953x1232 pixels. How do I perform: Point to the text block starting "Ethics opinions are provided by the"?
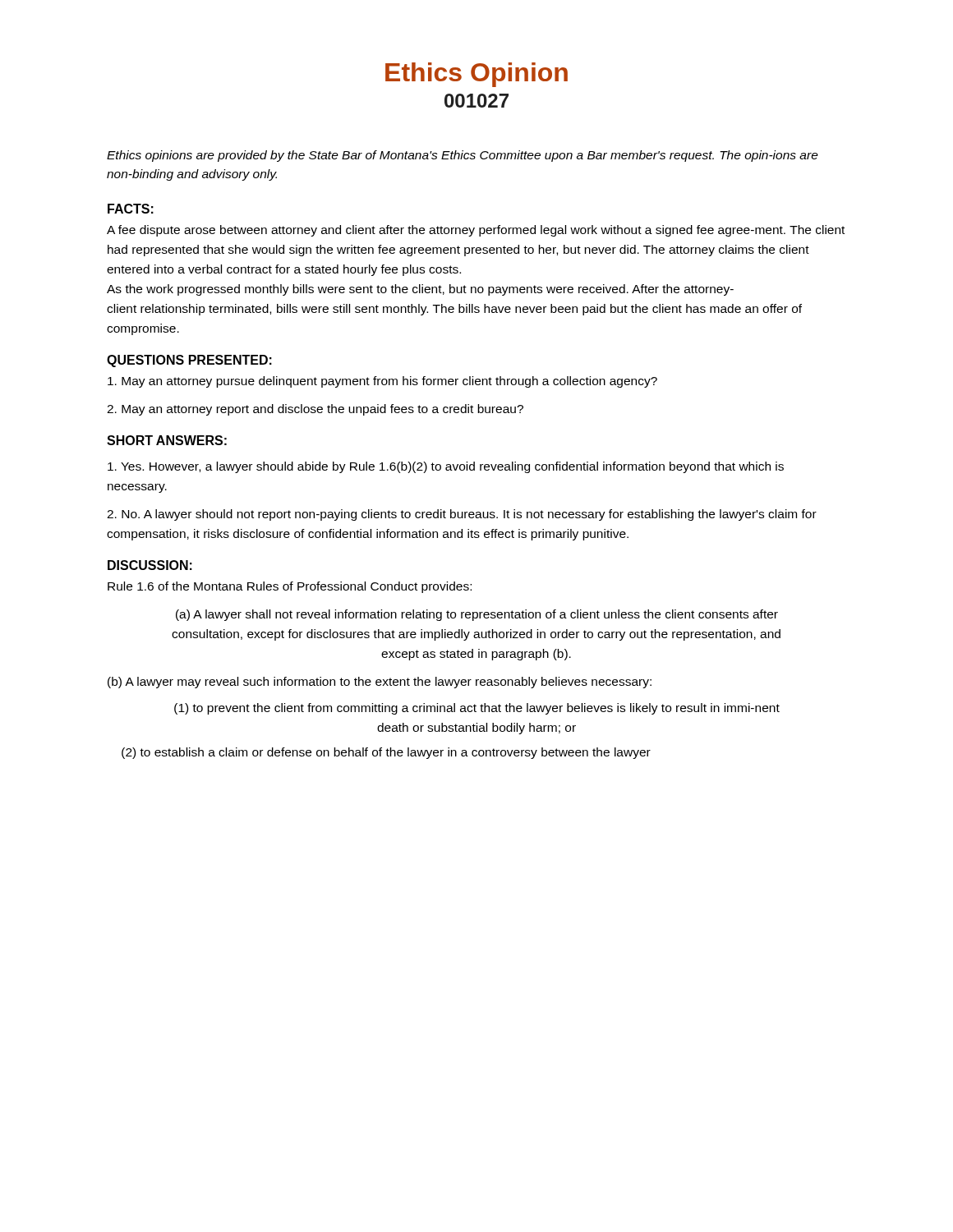coord(462,164)
